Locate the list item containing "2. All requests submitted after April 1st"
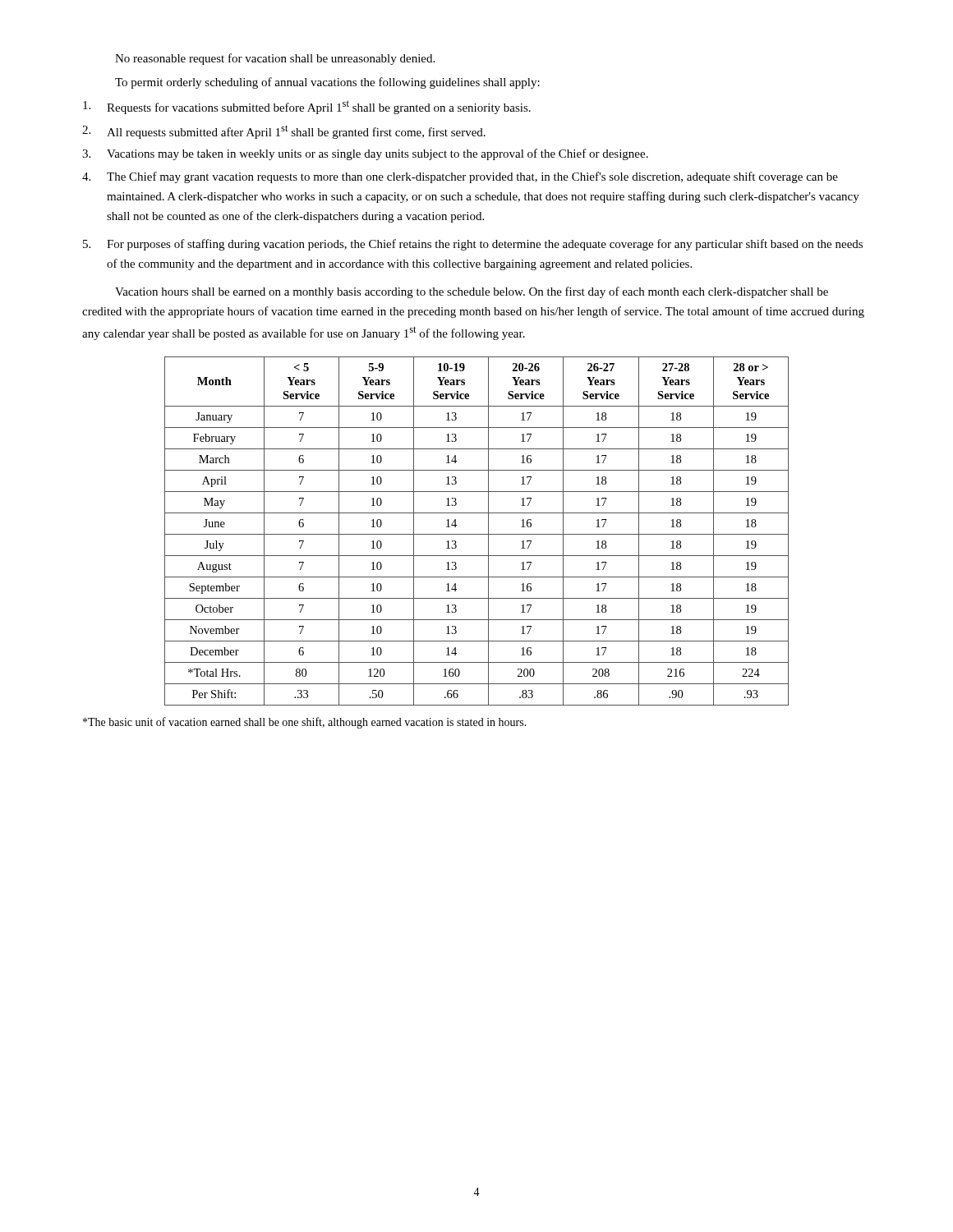The width and height of the screenshot is (953, 1232). 476,131
